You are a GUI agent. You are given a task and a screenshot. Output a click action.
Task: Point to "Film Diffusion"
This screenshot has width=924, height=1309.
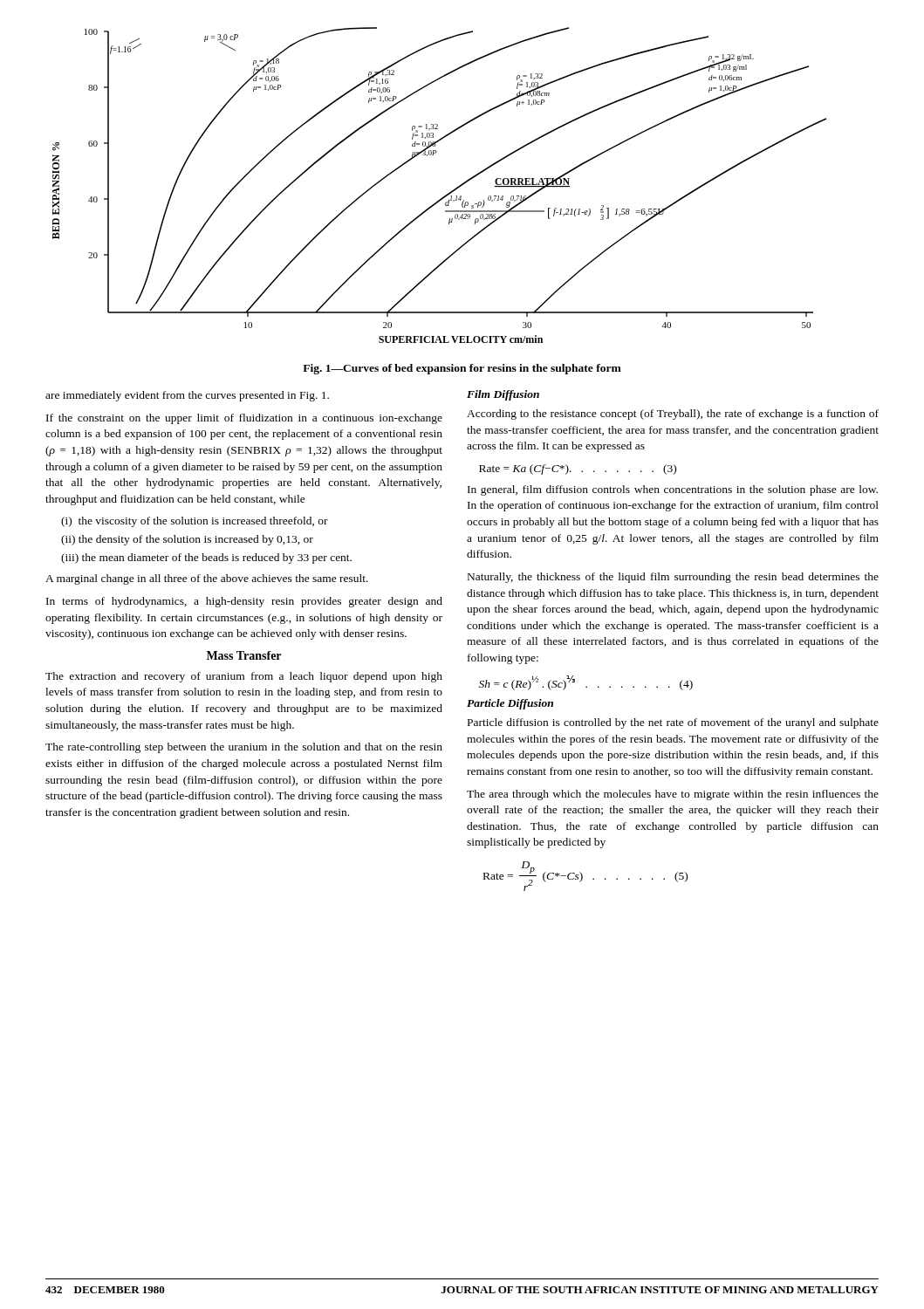pyautogui.click(x=503, y=394)
